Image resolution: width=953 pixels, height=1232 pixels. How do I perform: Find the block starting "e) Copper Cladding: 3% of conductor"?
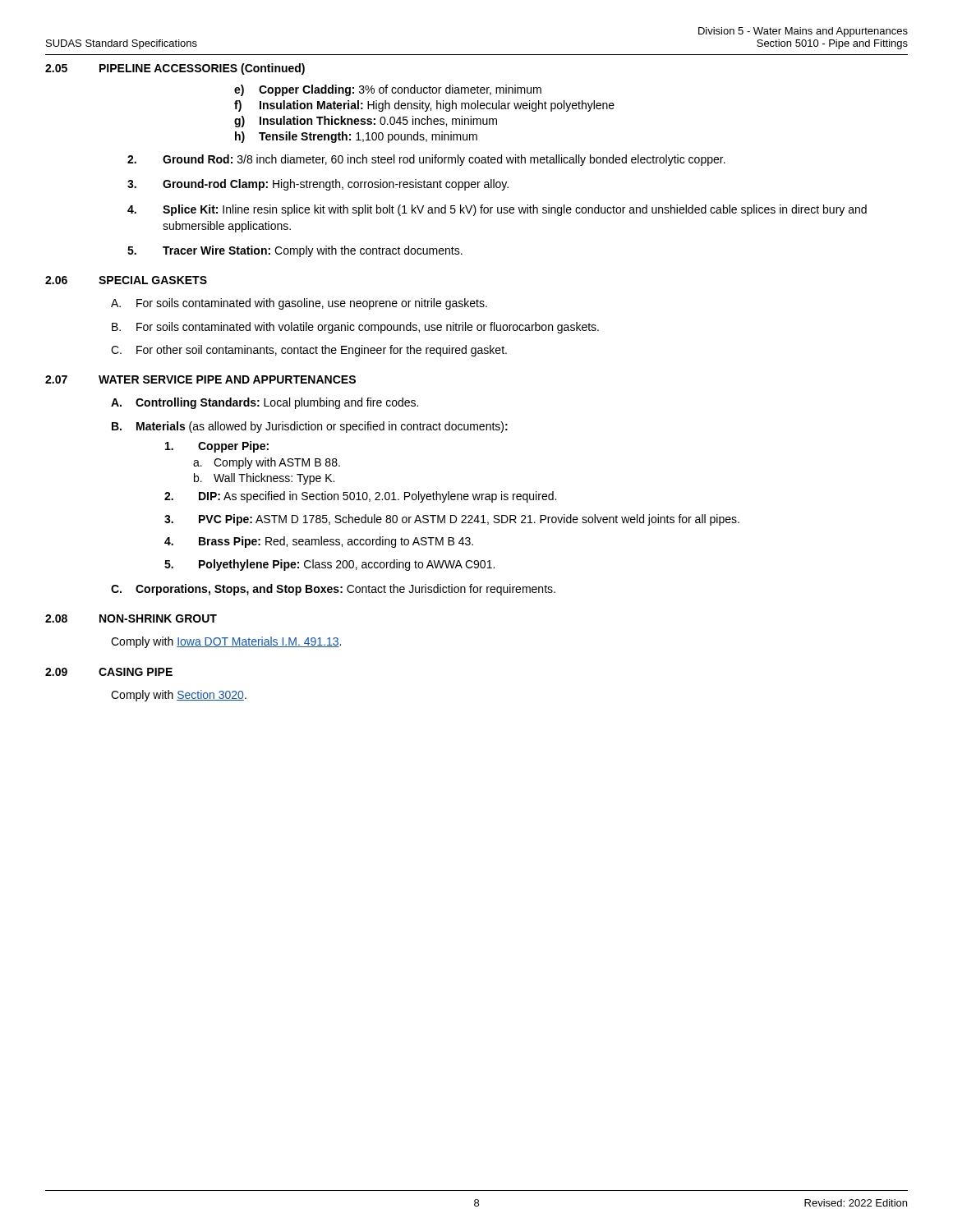(x=388, y=90)
